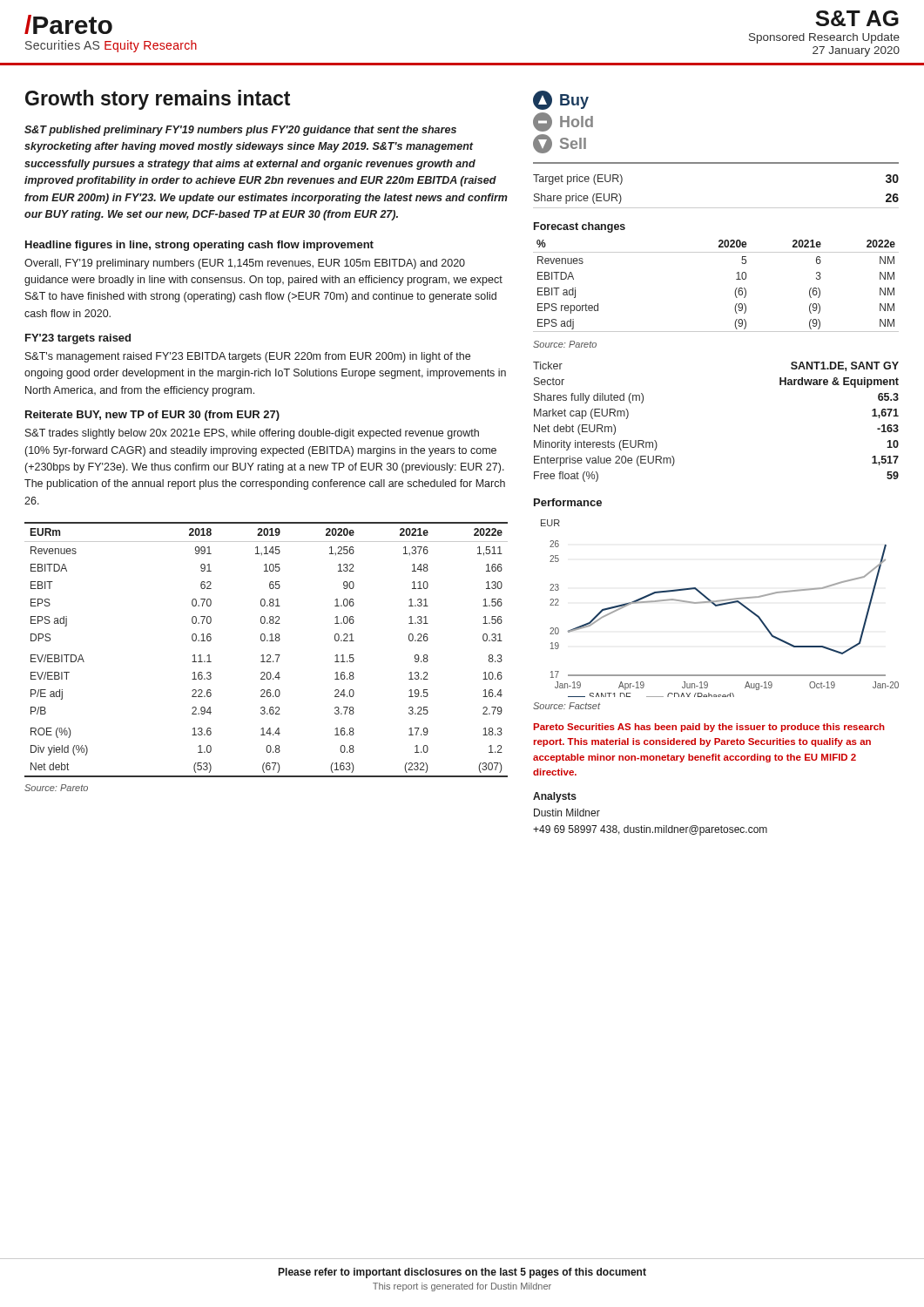Select the text starting "Pareto Securities AS has been paid by the"
Screen dimensions: 1307x924
pyautogui.click(x=709, y=749)
